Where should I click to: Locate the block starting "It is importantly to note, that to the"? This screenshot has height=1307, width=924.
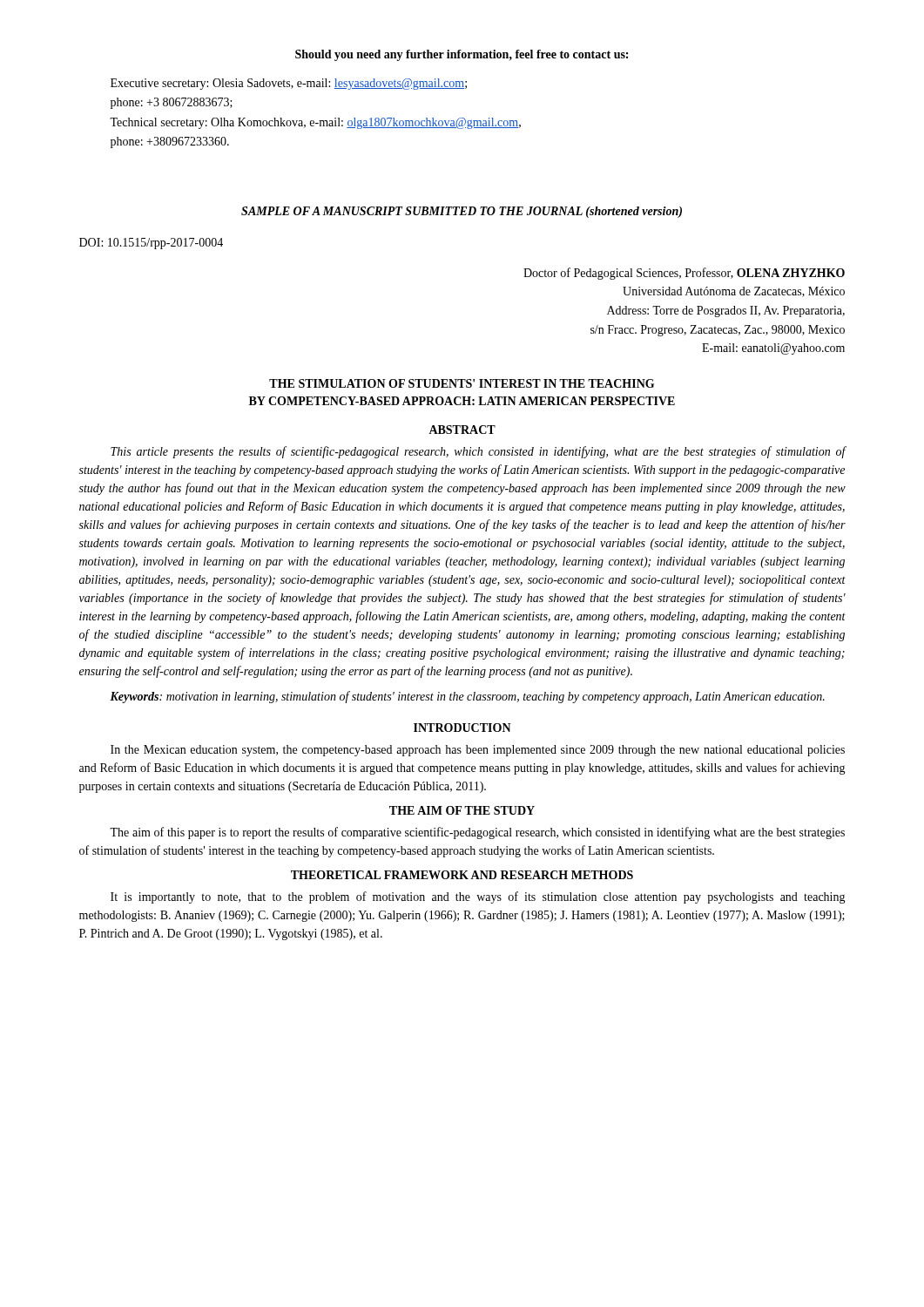pos(462,916)
